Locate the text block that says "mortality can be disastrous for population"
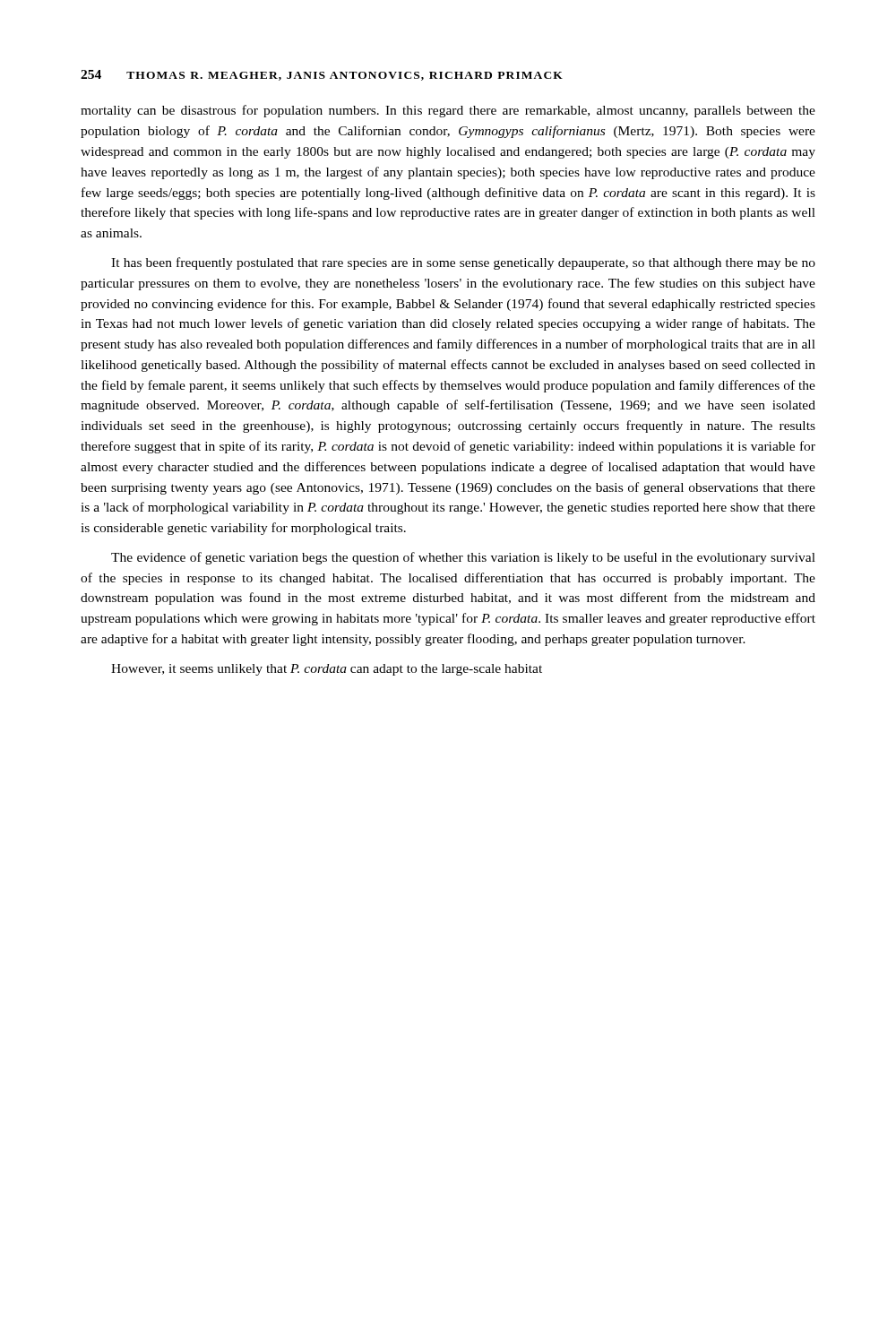Screen dimensions: 1344x896 (x=448, y=172)
